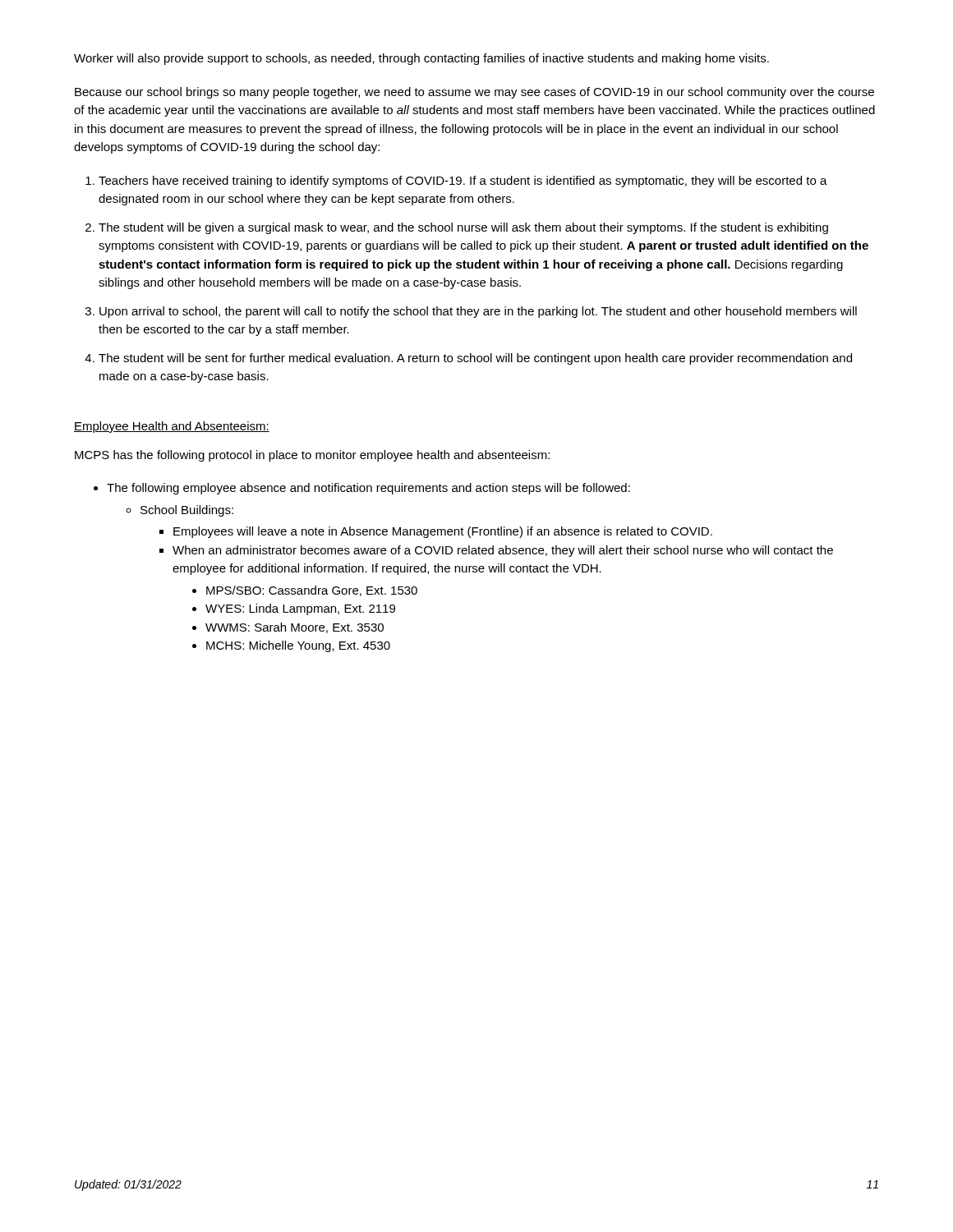The height and width of the screenshot is (1232, 953).
Task: Locate the list item that says "Employees will leave a note in Absence"
Action: (526, 532)
